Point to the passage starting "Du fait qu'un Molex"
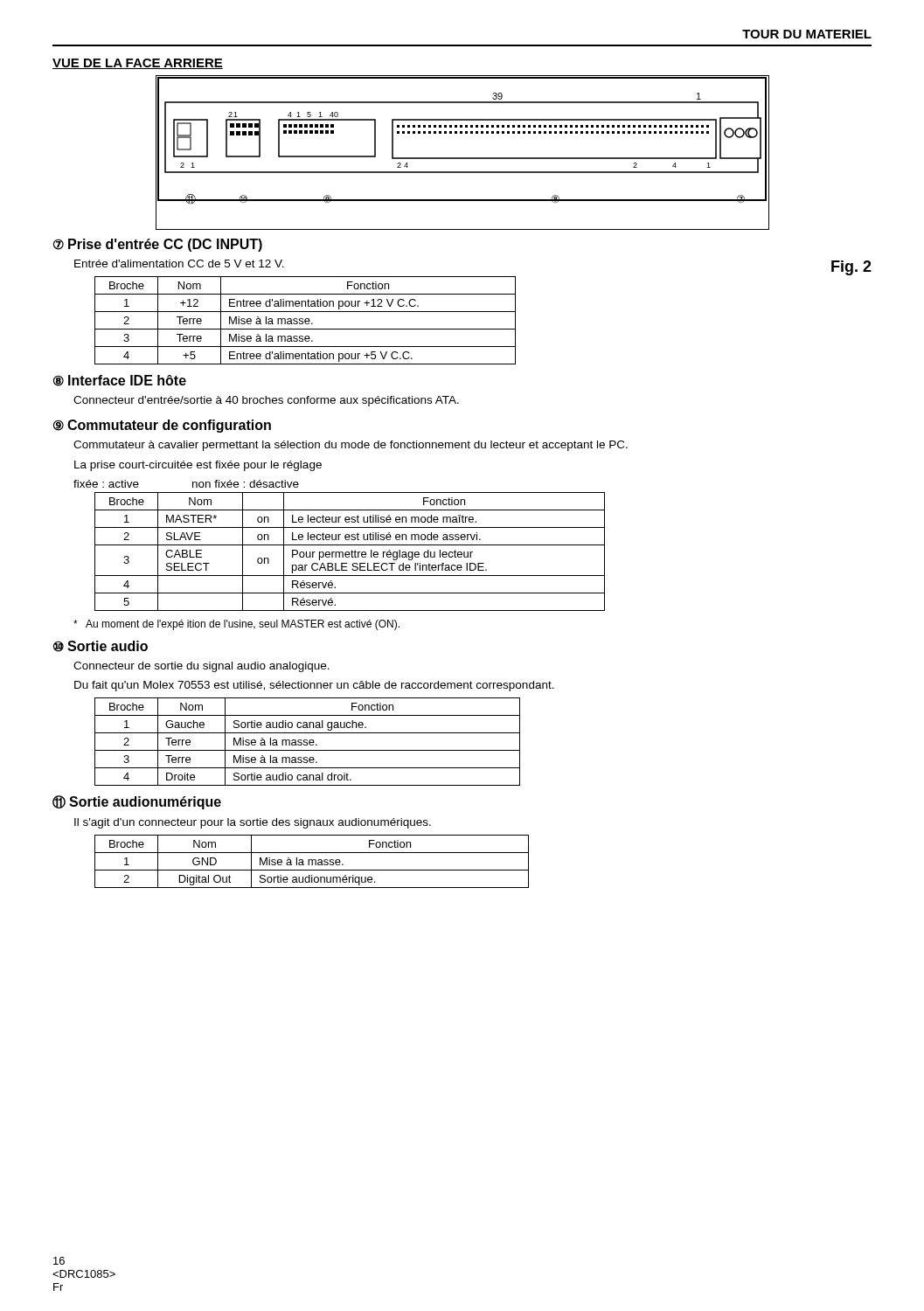 pos(314,685)
